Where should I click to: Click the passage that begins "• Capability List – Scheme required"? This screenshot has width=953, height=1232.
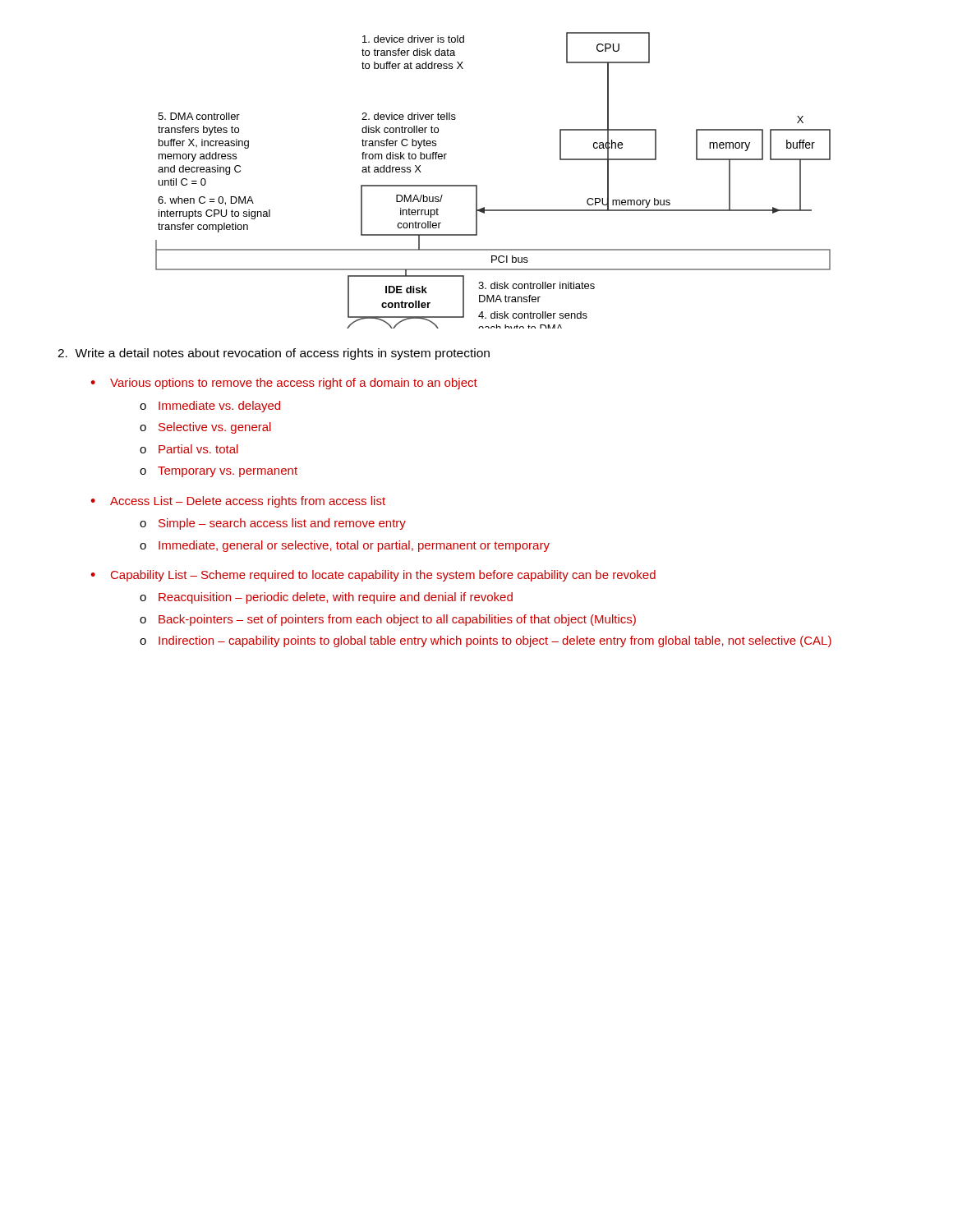[x=373, y=576]
